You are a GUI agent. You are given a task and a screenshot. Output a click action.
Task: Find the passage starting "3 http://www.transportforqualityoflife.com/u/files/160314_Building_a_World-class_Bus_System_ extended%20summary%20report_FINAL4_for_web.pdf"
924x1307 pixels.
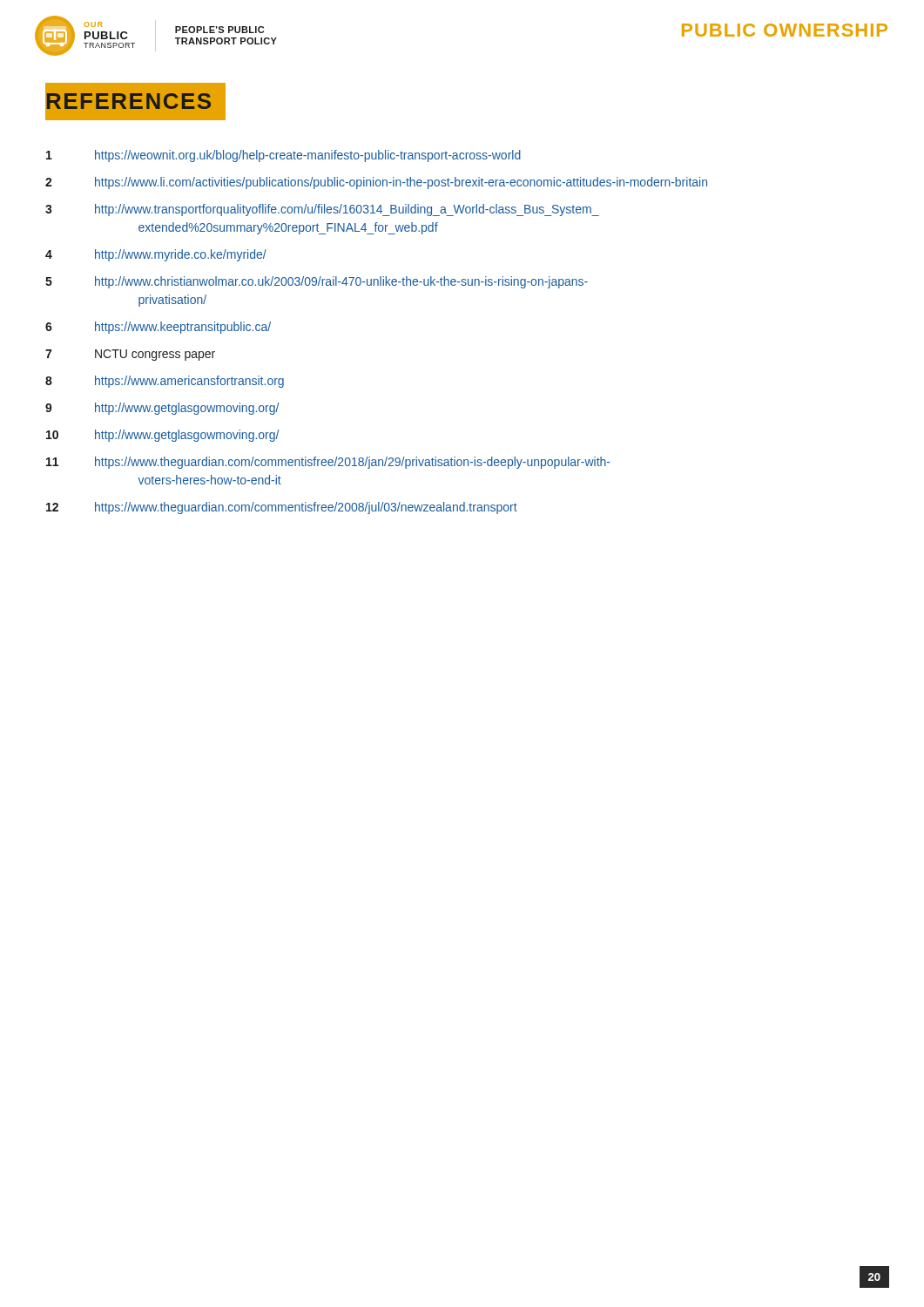click(322, 219)
